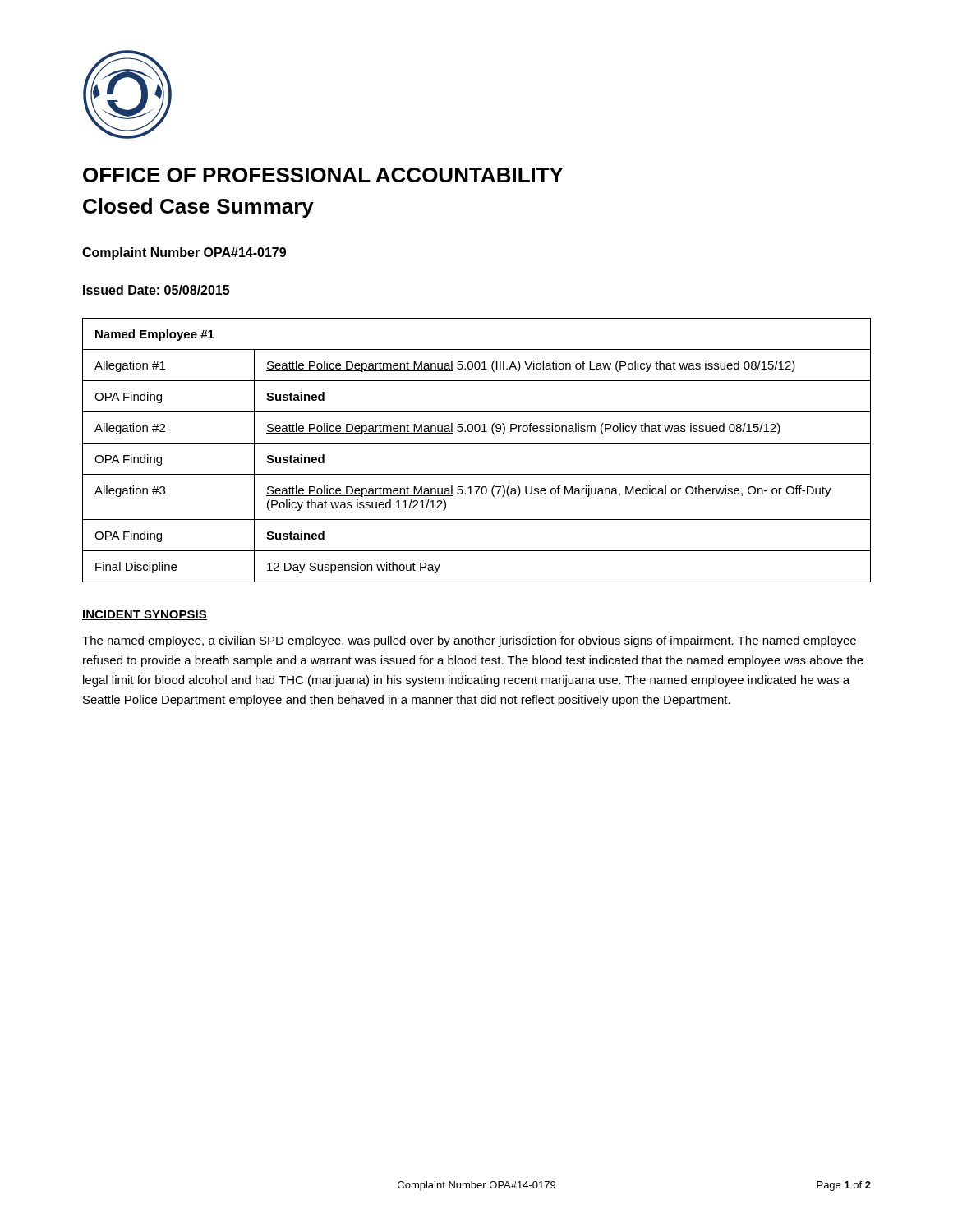Select the text starting "Issued Date: 05/08/2015"
953x1232 pixels.
[156, 290]
